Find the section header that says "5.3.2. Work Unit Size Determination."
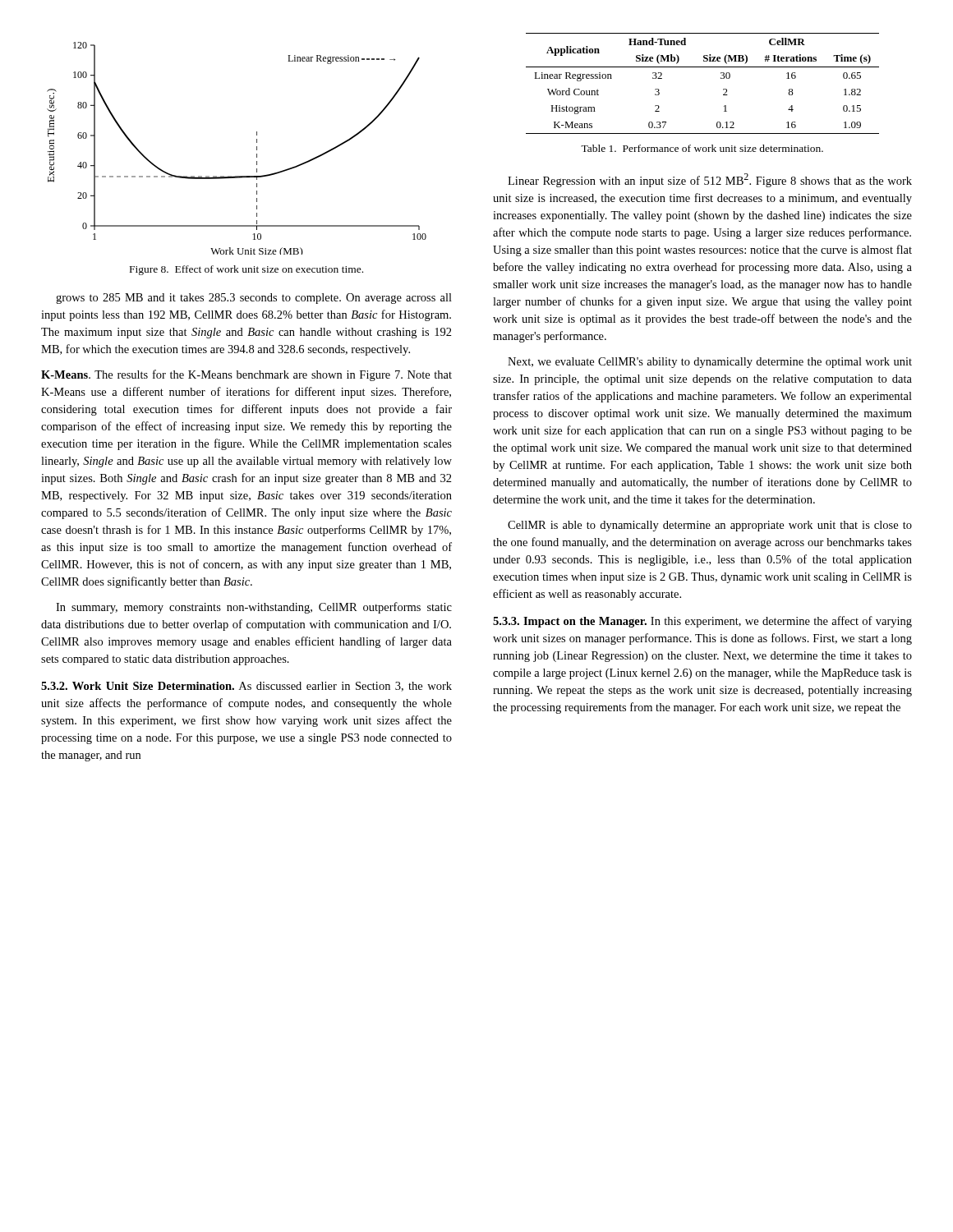Image resolution: width=953 pixels, height=1232 pixels. click(246, 721)
